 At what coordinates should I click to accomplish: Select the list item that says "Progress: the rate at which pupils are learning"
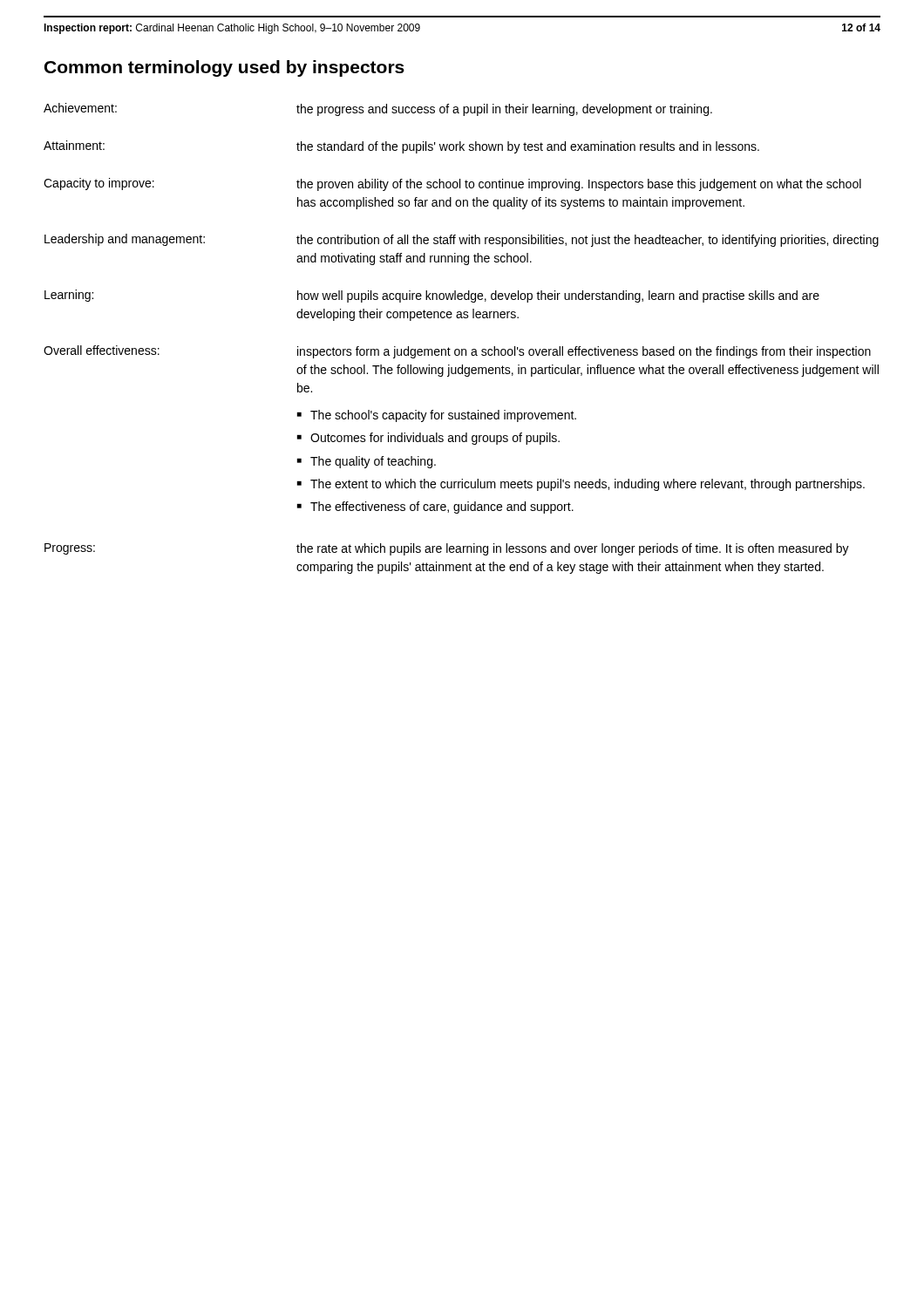click(462, 559)
